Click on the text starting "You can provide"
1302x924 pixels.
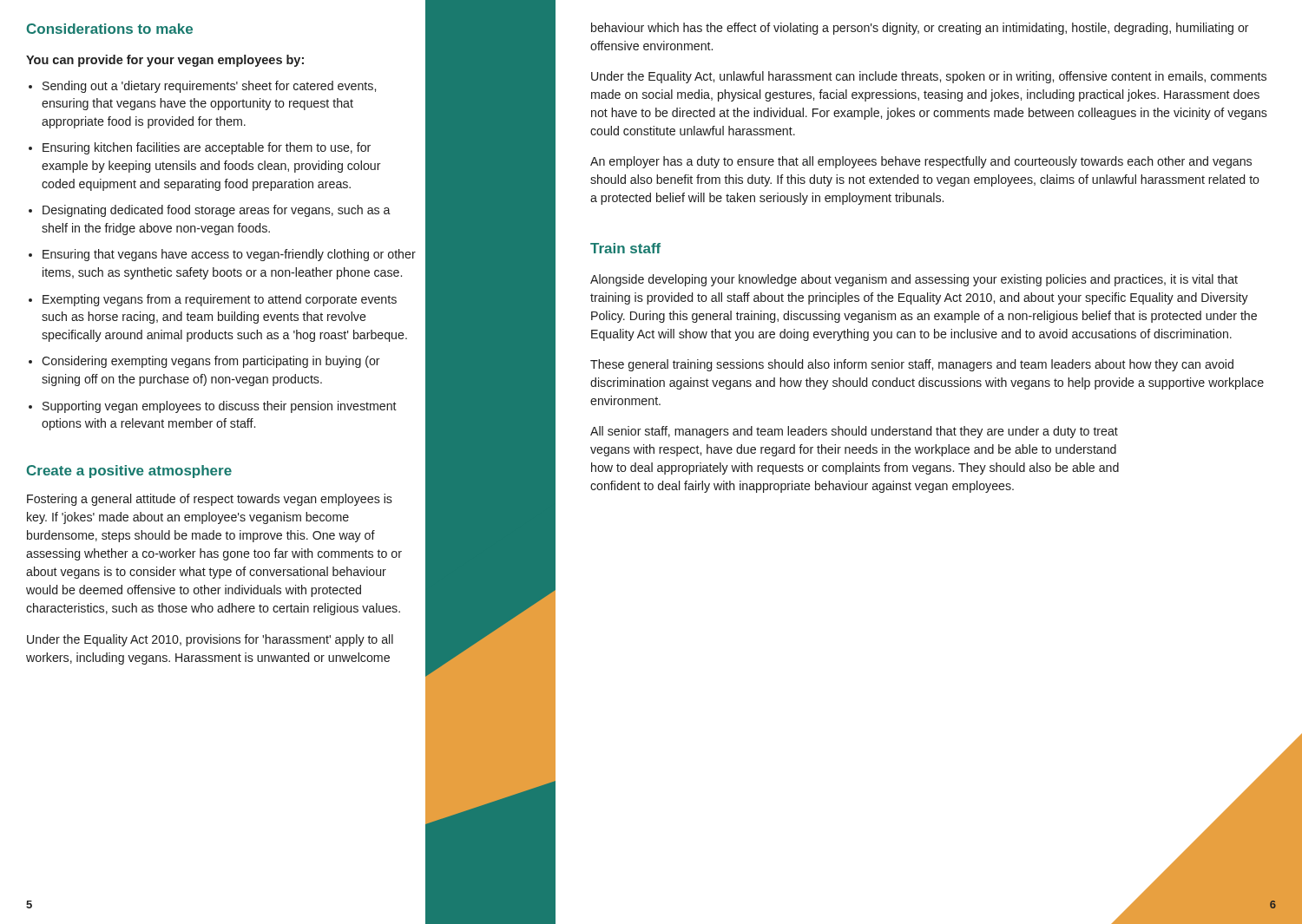(165, 60)
